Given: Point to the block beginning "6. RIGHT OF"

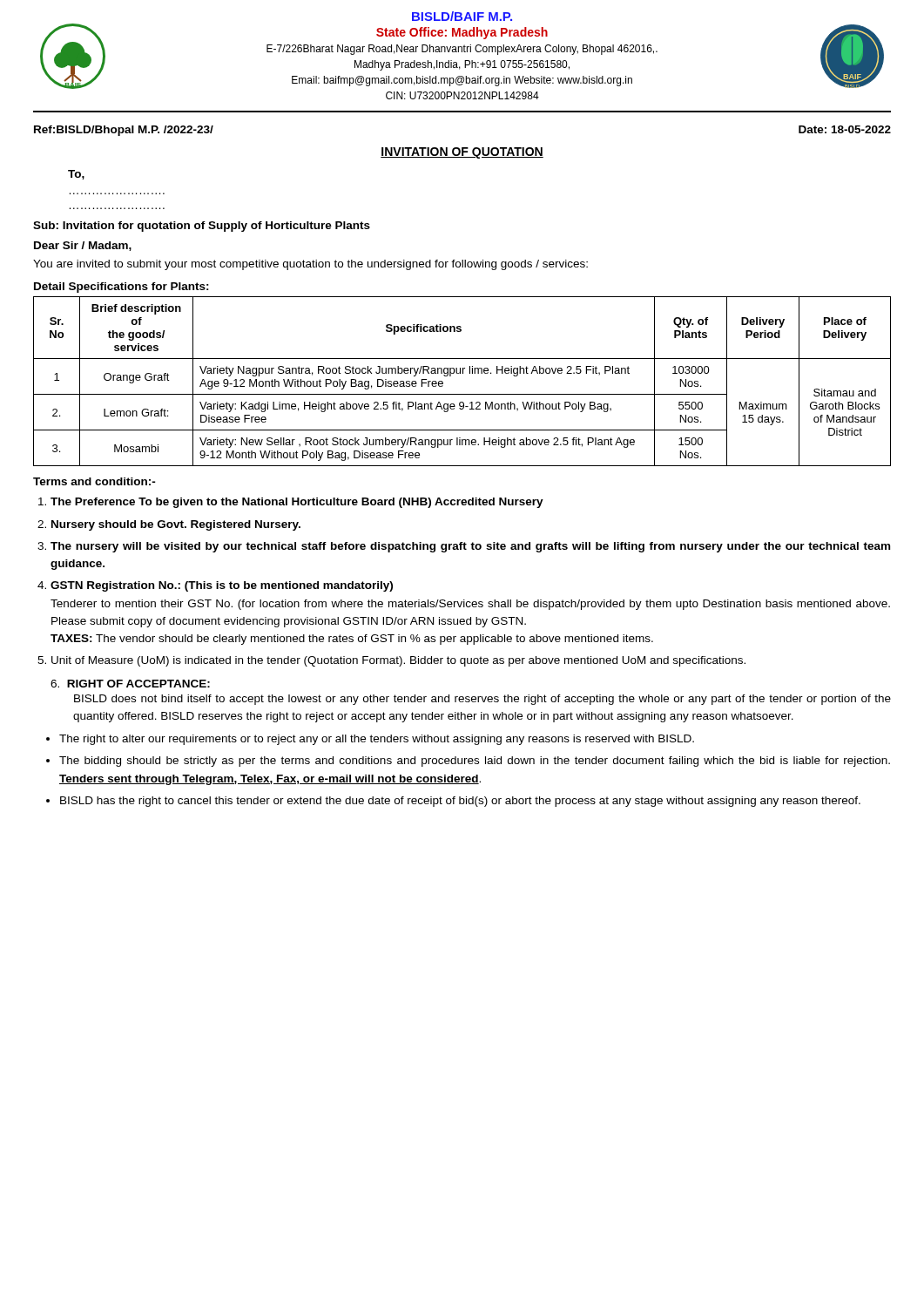Looking at the screenshot, I should 471,701.
